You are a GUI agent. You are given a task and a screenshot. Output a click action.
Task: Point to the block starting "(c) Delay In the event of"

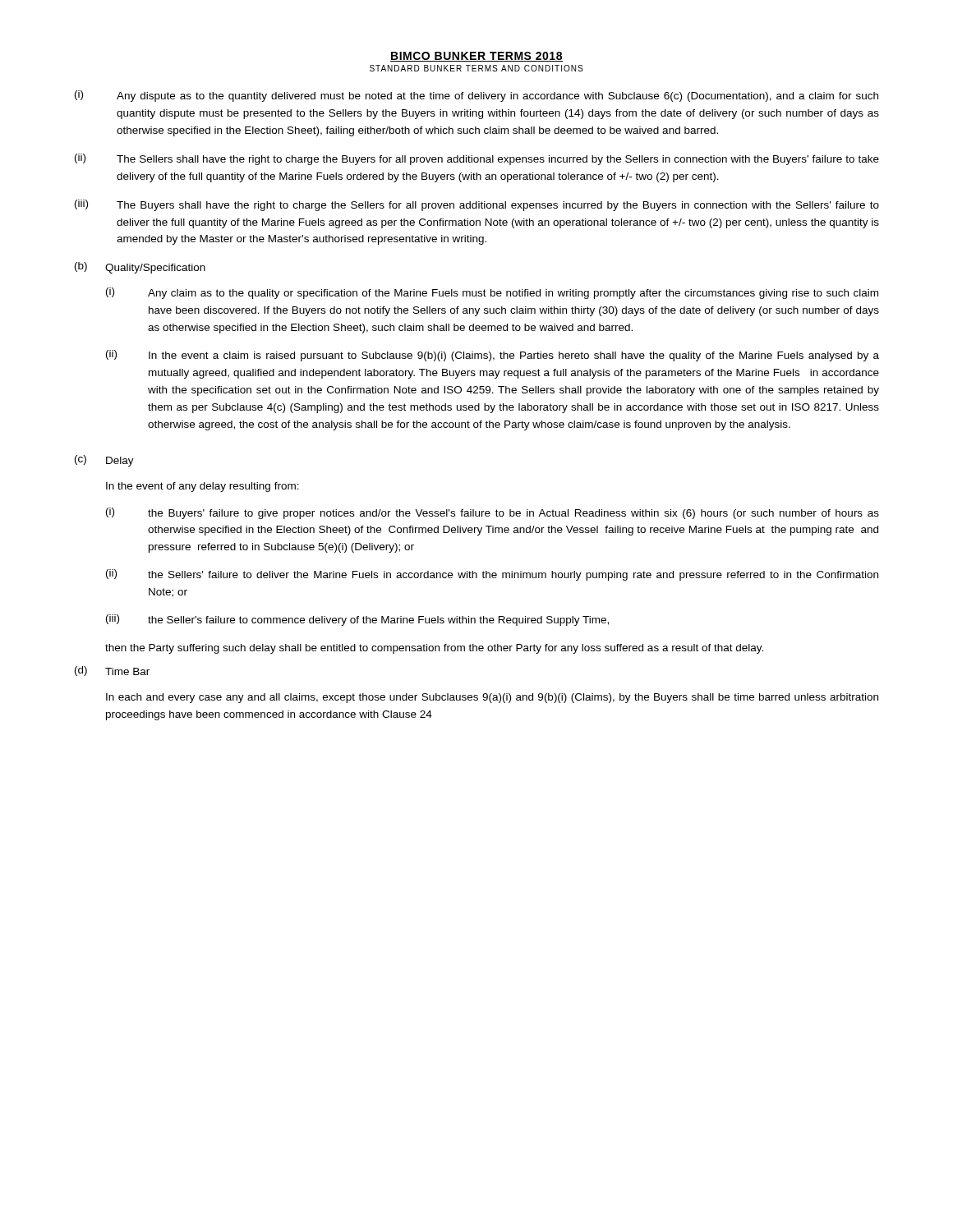tap(104, 461)
